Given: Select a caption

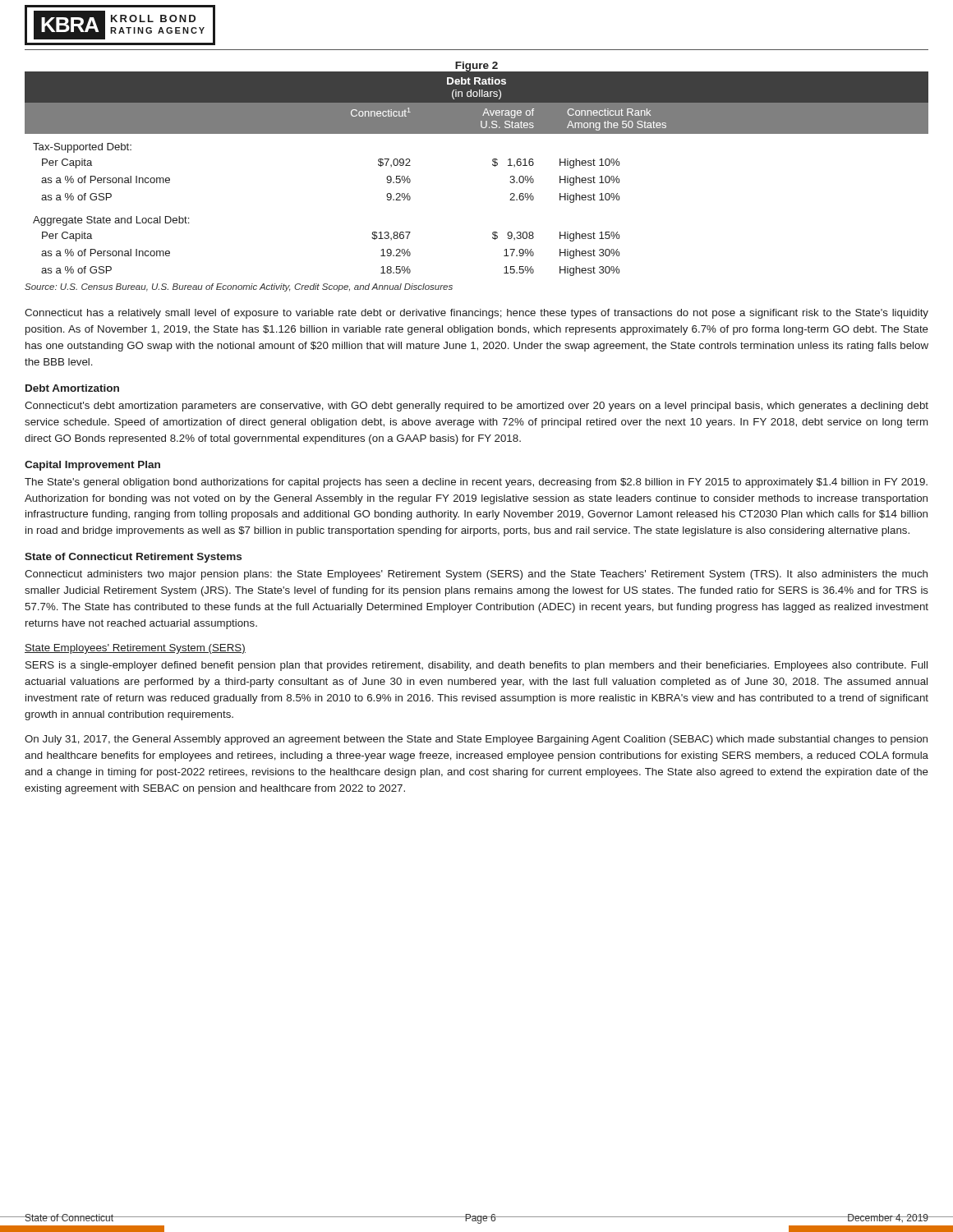Looking at the screenshot, I should (x=476, y=65).
